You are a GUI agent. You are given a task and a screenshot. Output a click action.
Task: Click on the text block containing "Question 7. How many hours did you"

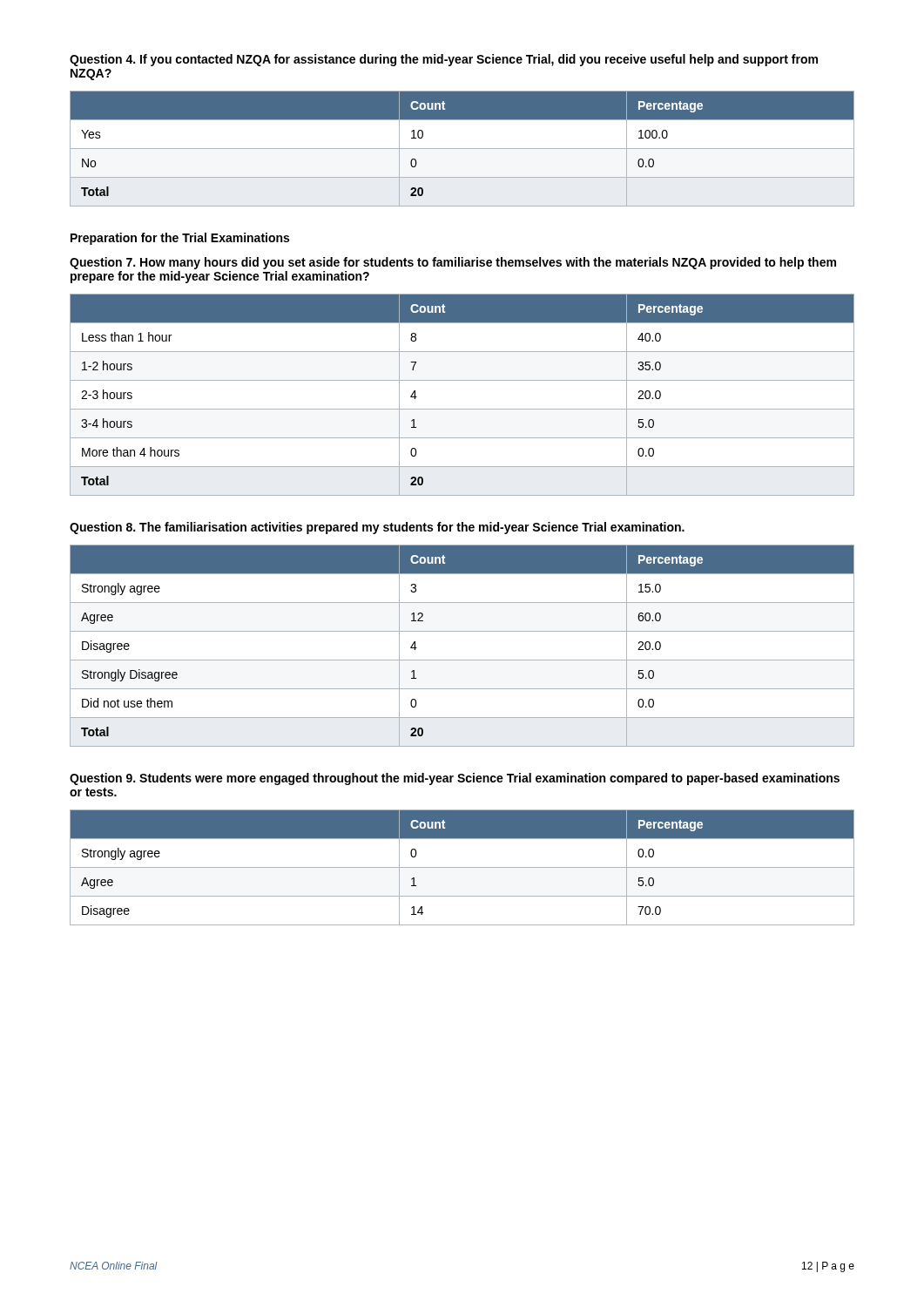453,269
